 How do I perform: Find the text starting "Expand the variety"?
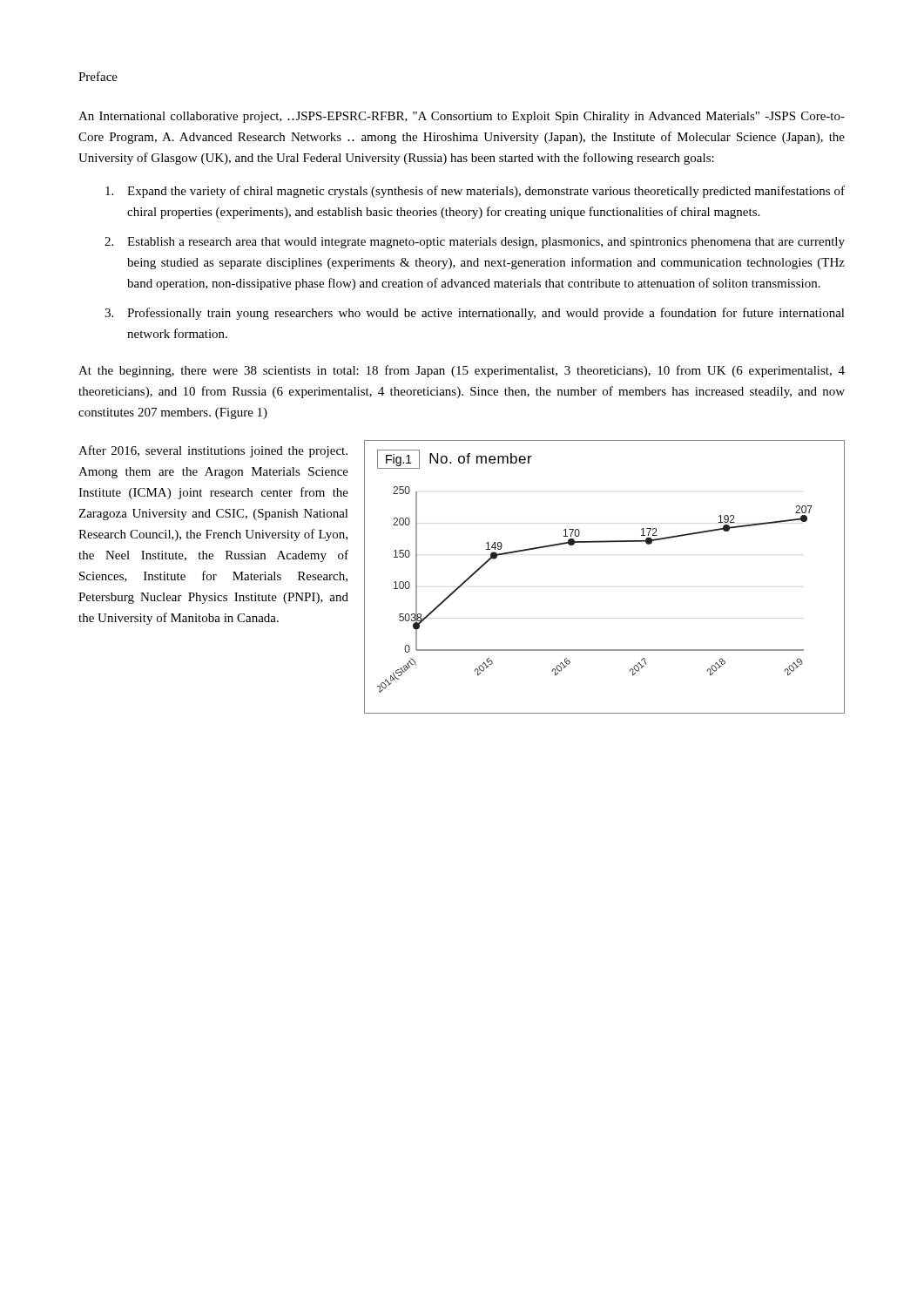click(475, 201)
